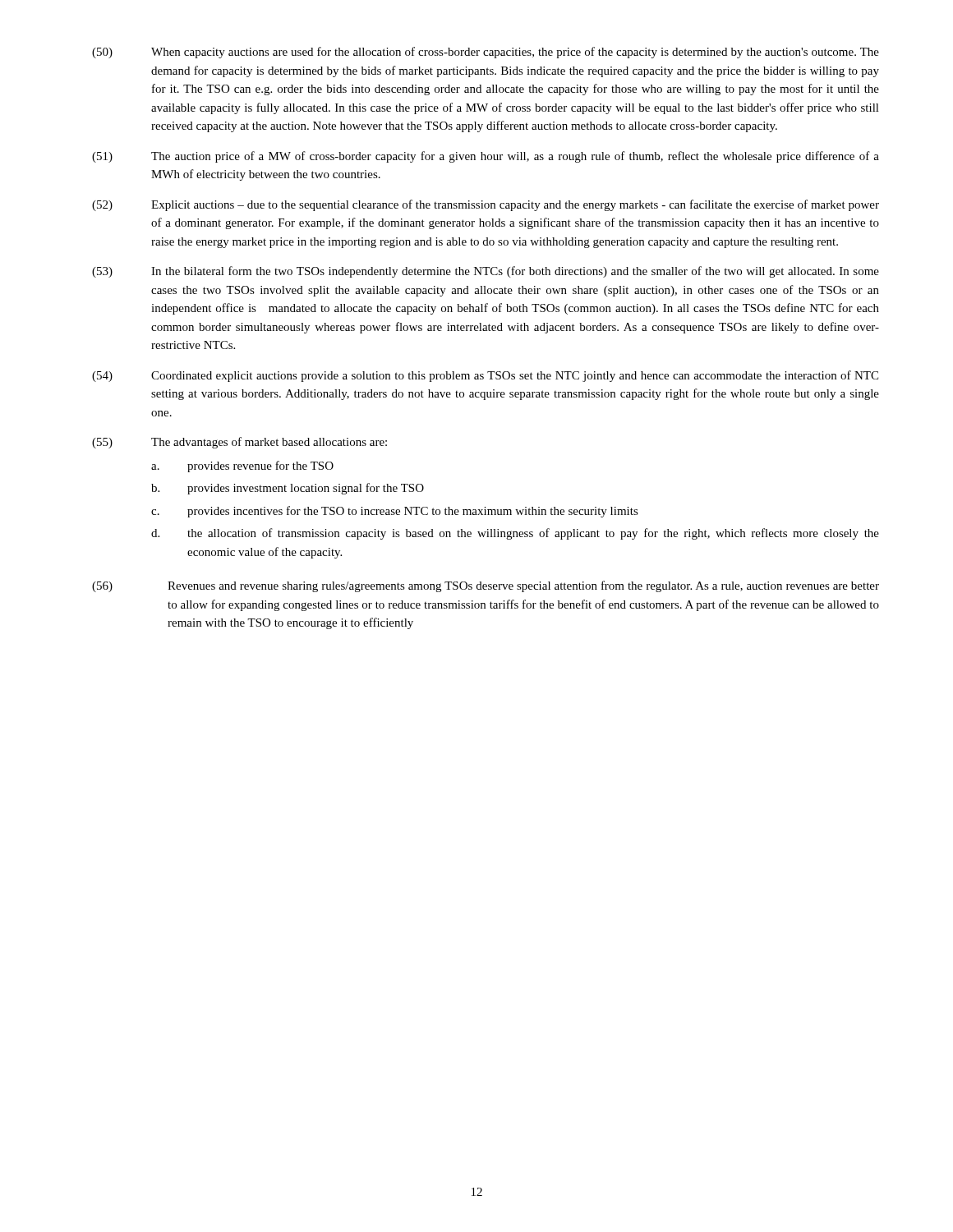
Task: Click the passage that begins "(52) Explicit auctions – due"
Action: [x=486, y=223]
